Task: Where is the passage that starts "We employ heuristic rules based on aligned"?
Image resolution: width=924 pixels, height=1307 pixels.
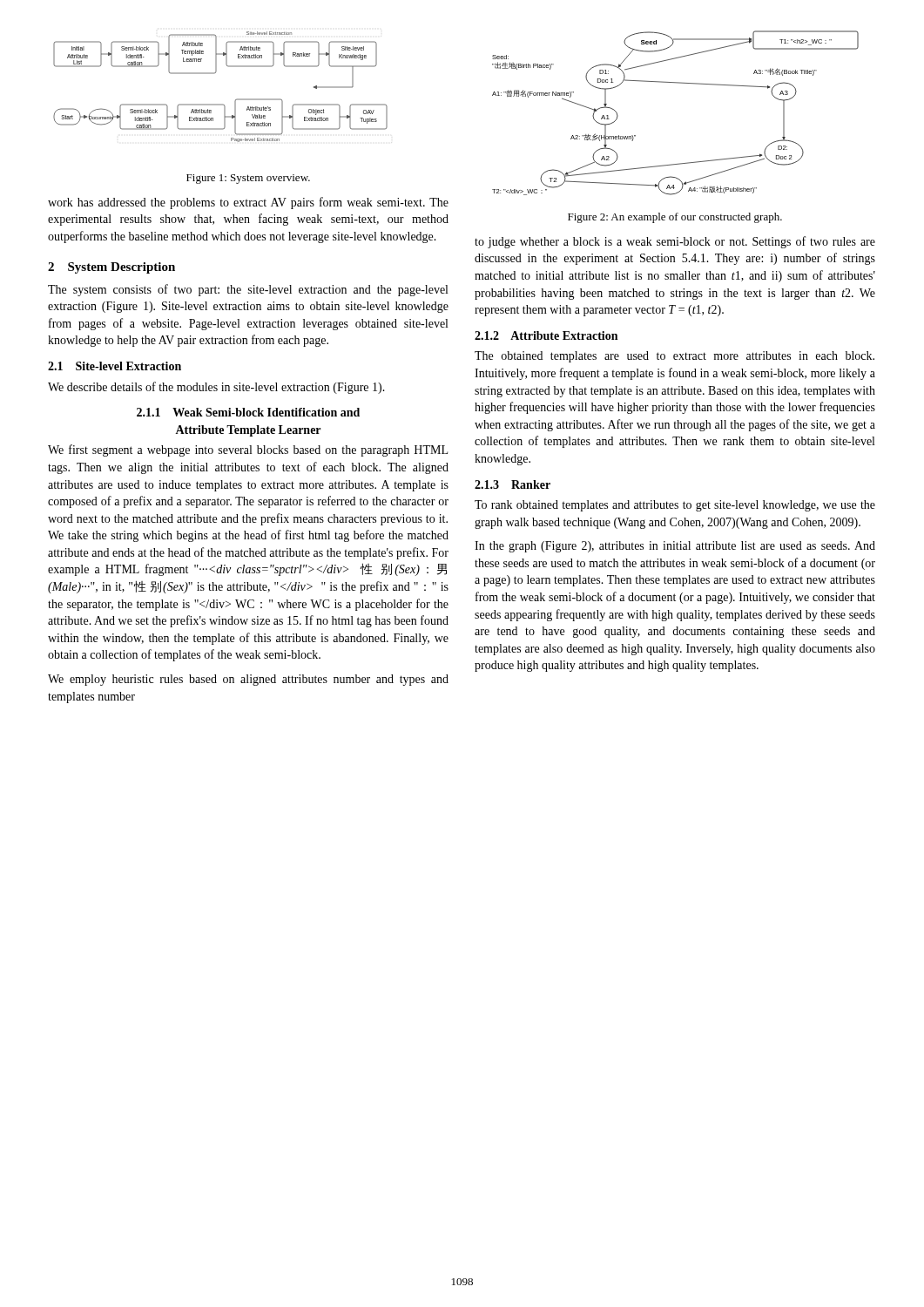Action: click(248, 688)
